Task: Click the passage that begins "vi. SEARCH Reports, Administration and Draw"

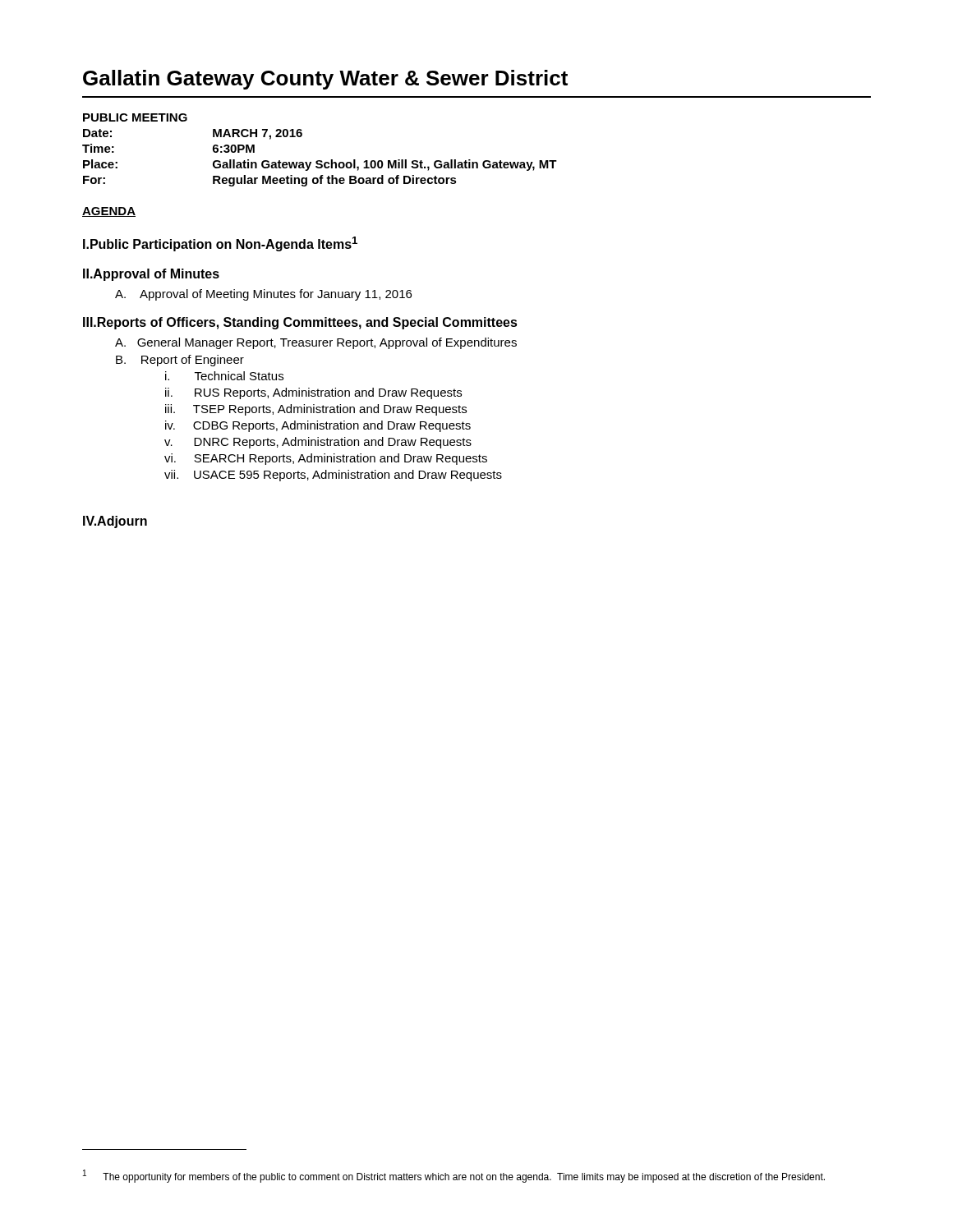Action: point(326,458)
